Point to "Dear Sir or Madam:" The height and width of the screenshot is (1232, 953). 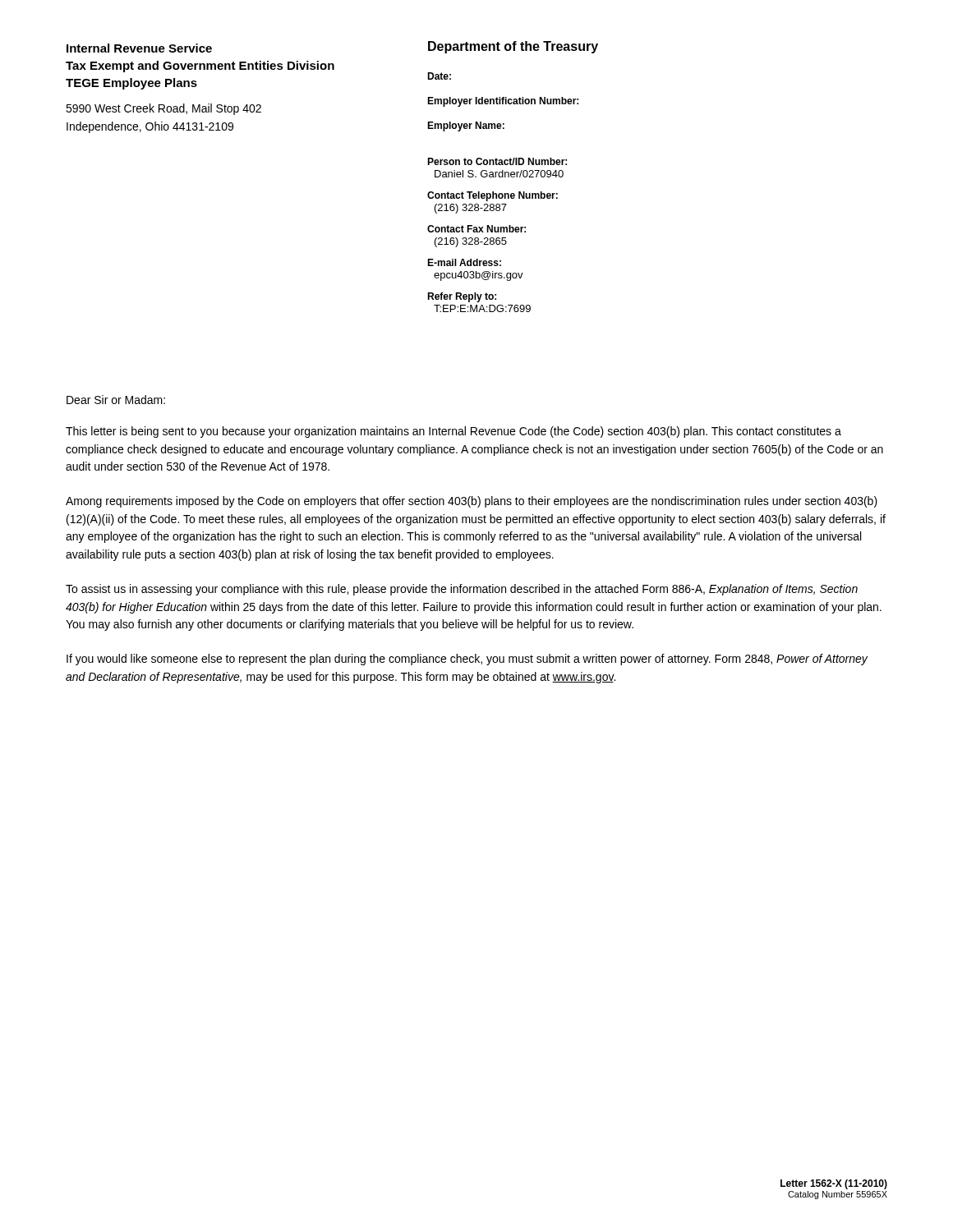(116, 400)
